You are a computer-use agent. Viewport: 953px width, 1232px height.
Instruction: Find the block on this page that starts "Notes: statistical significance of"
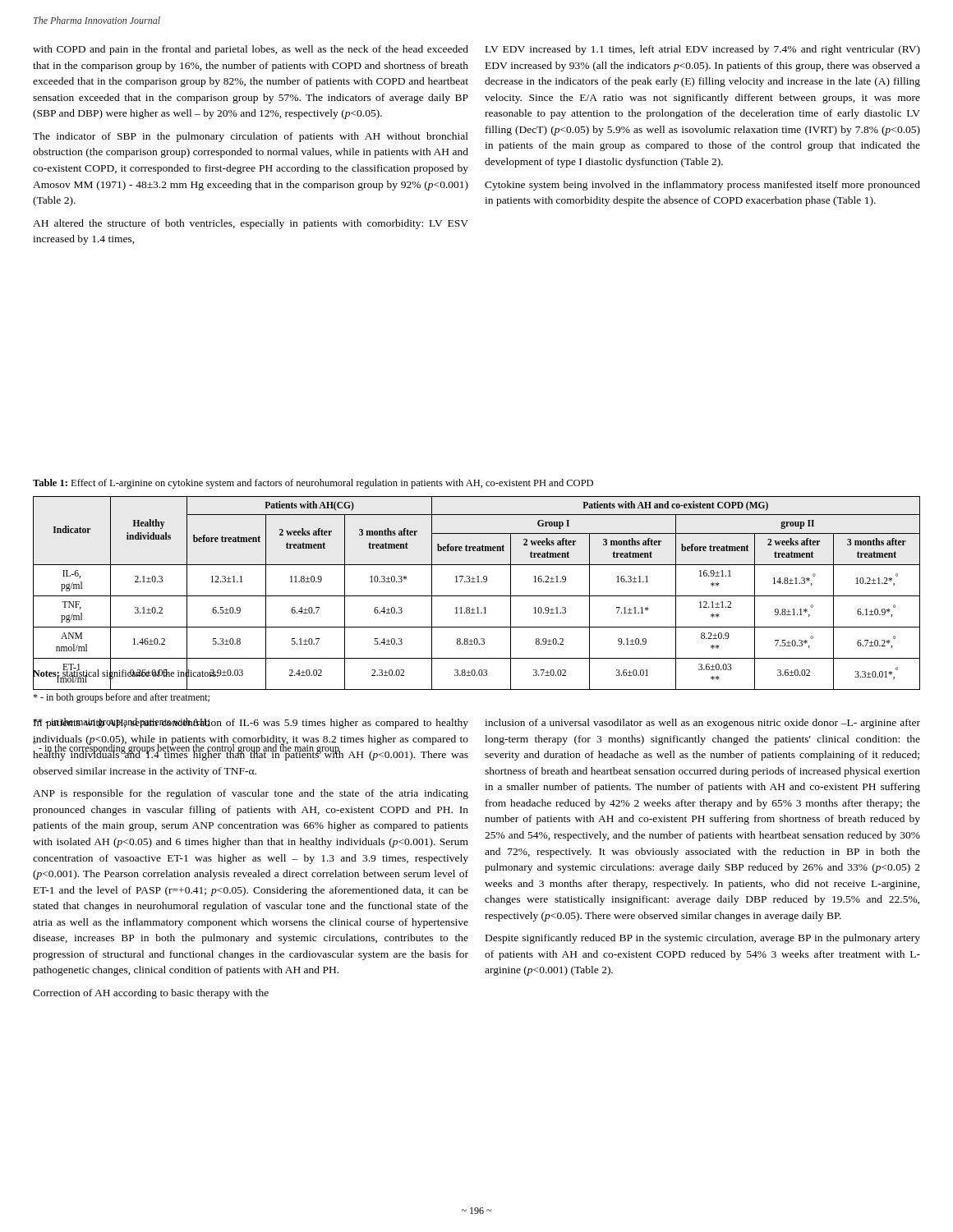click(476, 678)
